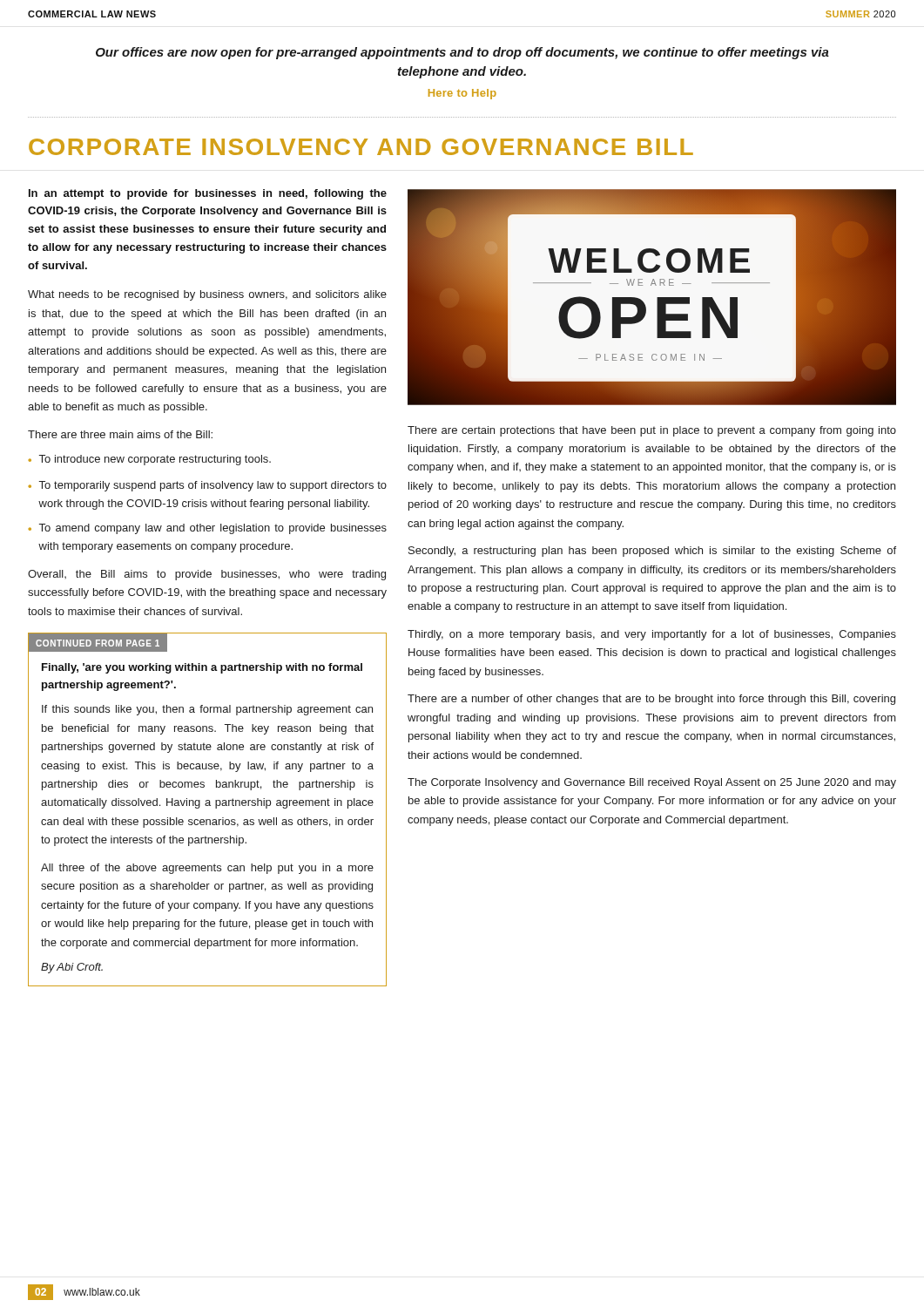924x1307 pixels.
Task: Select the passage starting "All three of the"
Action: [x=207, y=905]
